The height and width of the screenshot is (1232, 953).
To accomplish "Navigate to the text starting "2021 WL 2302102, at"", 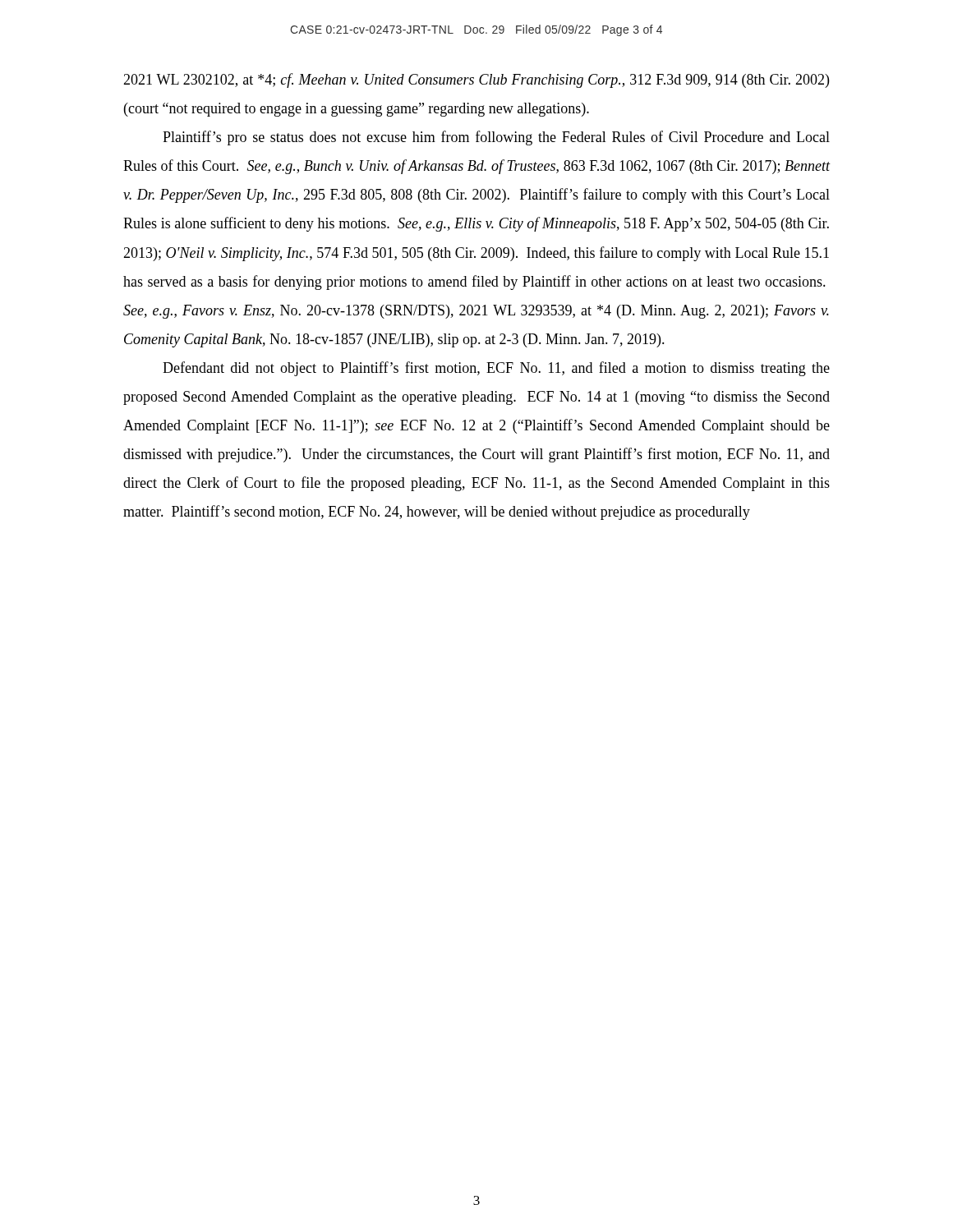I will [476, 94].
